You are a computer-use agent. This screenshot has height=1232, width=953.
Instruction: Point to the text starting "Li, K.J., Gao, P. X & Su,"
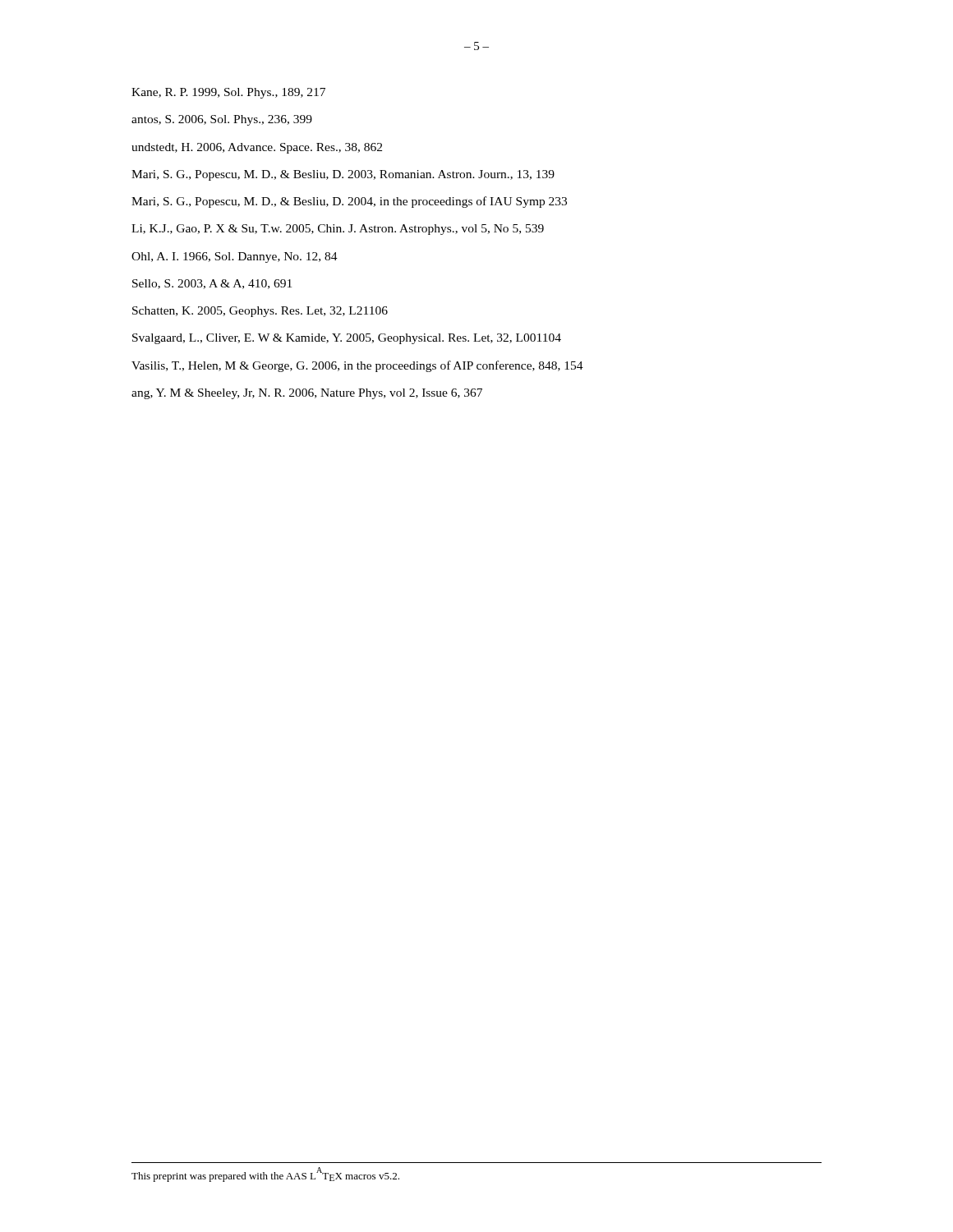338,228
